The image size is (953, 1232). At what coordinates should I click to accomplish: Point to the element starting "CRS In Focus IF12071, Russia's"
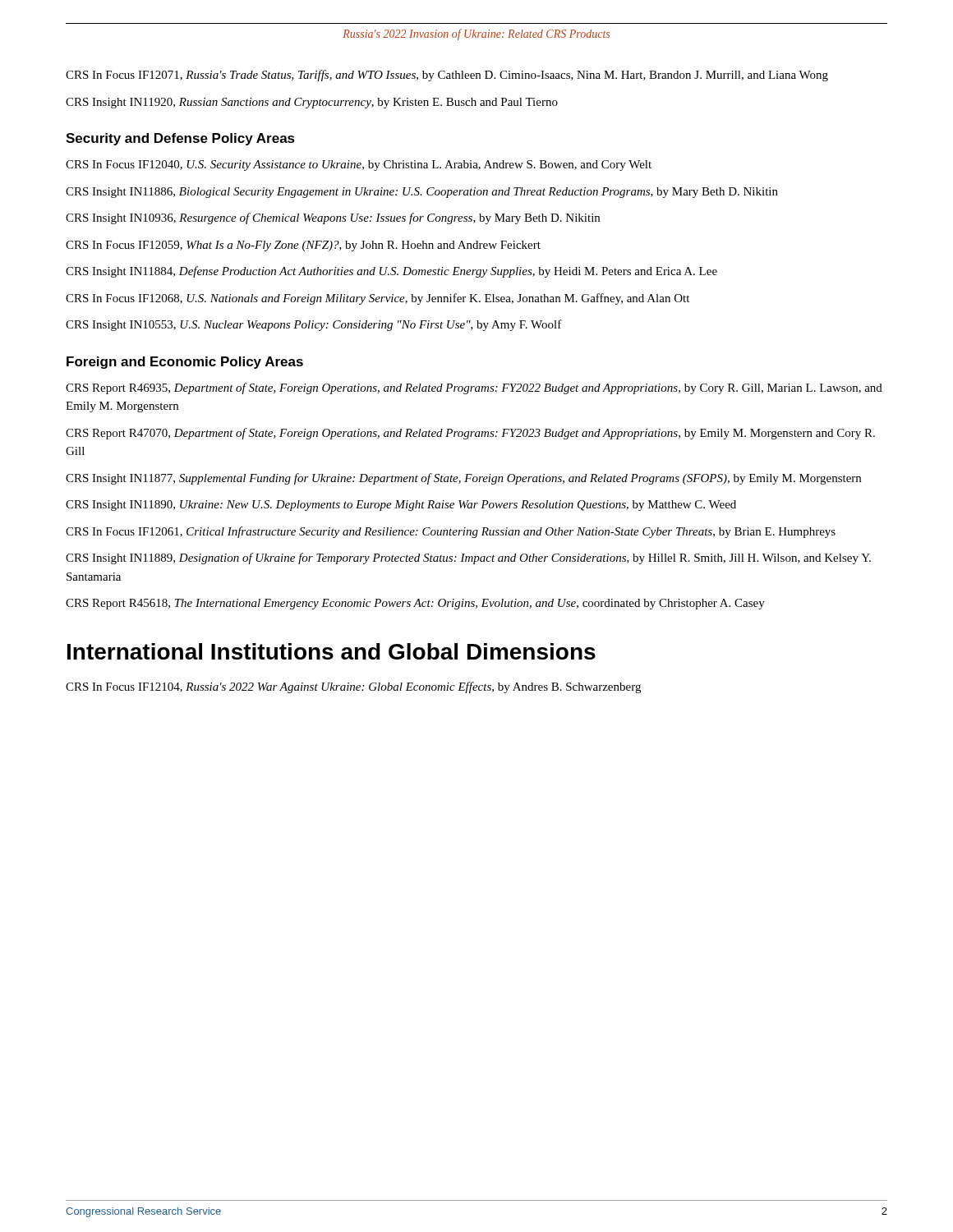447,75
